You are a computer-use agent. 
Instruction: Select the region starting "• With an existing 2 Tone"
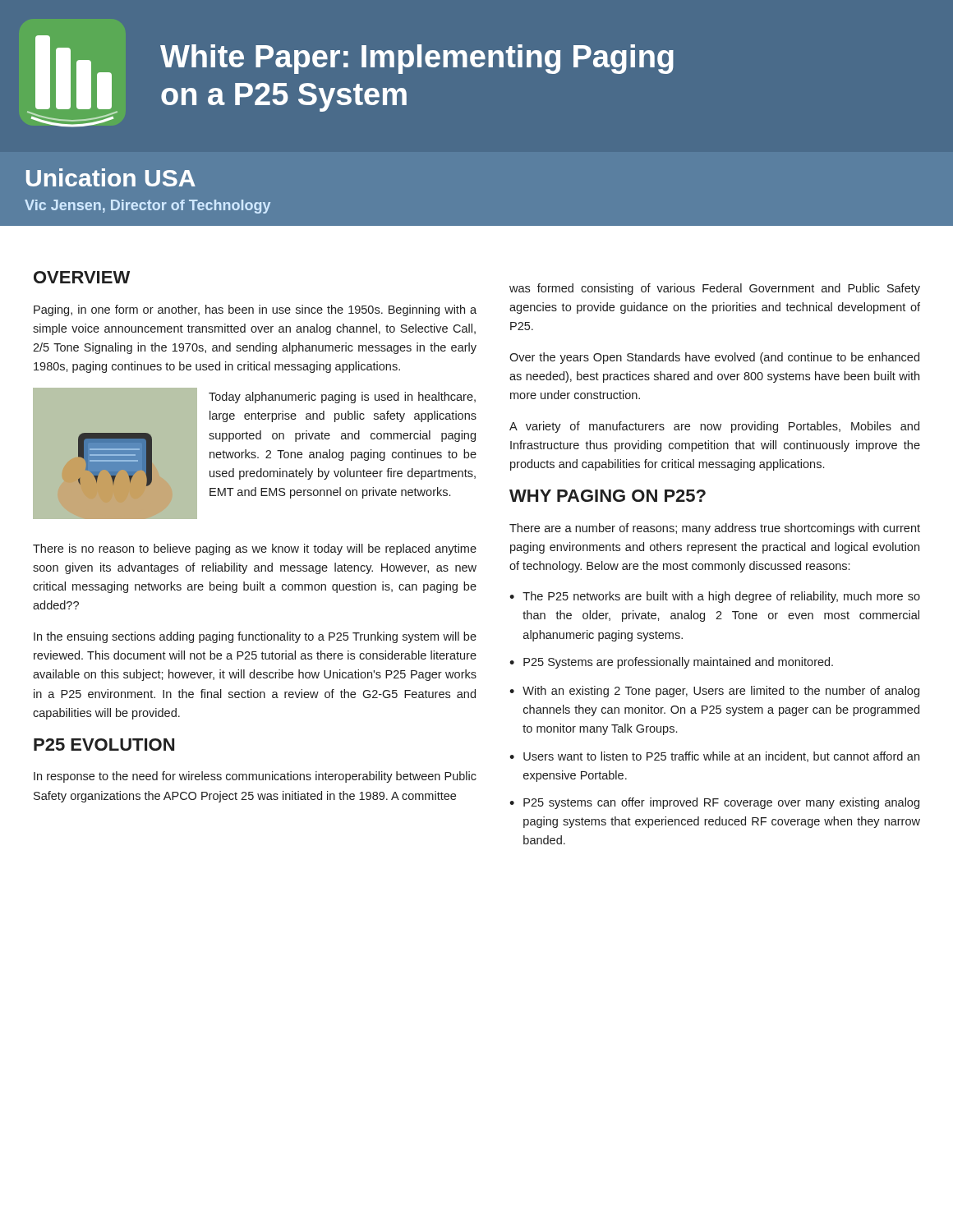pyautogui.click(x=715, y=710)
